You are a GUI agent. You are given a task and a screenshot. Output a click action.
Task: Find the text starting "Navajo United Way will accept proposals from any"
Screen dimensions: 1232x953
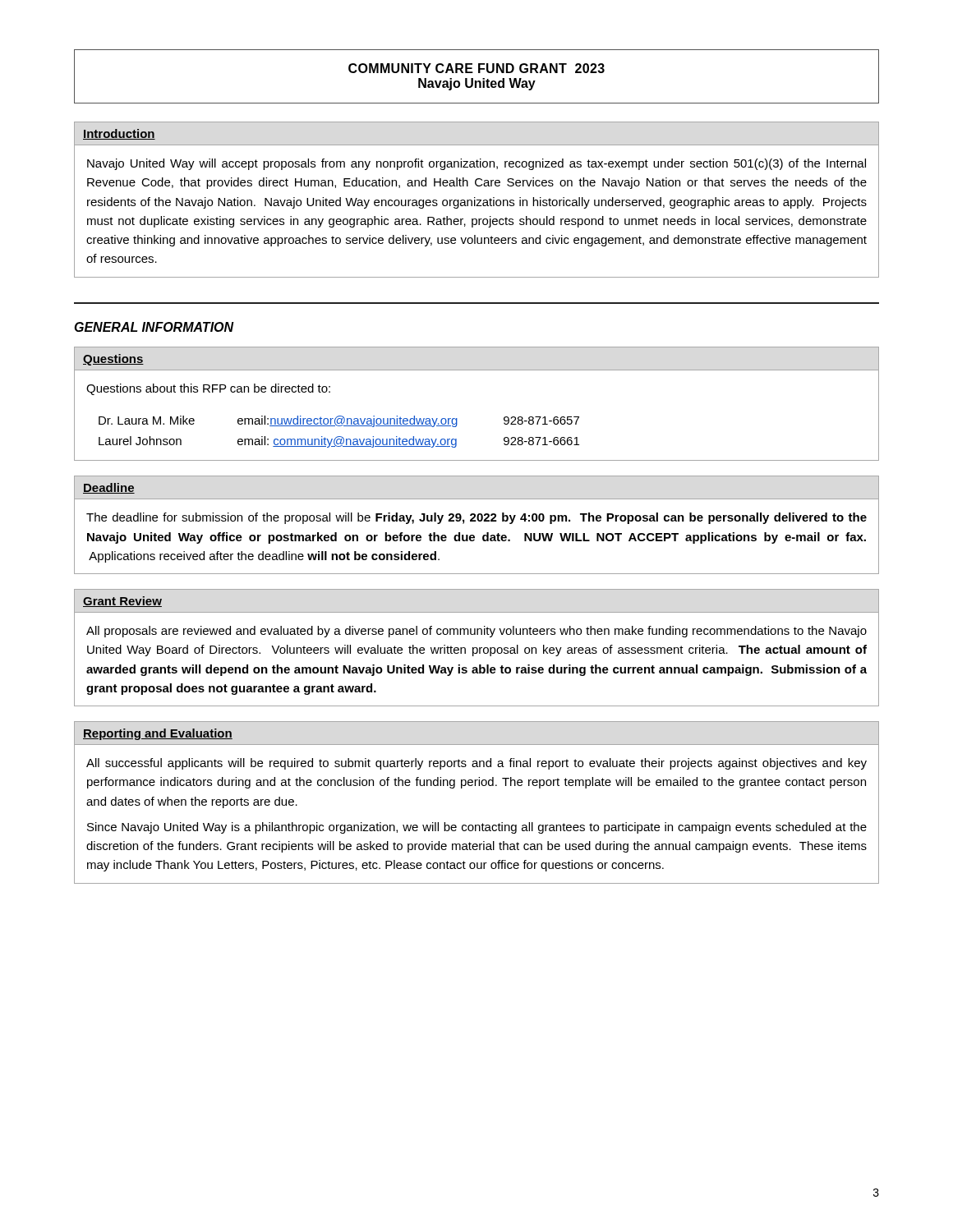coord(476,211)
